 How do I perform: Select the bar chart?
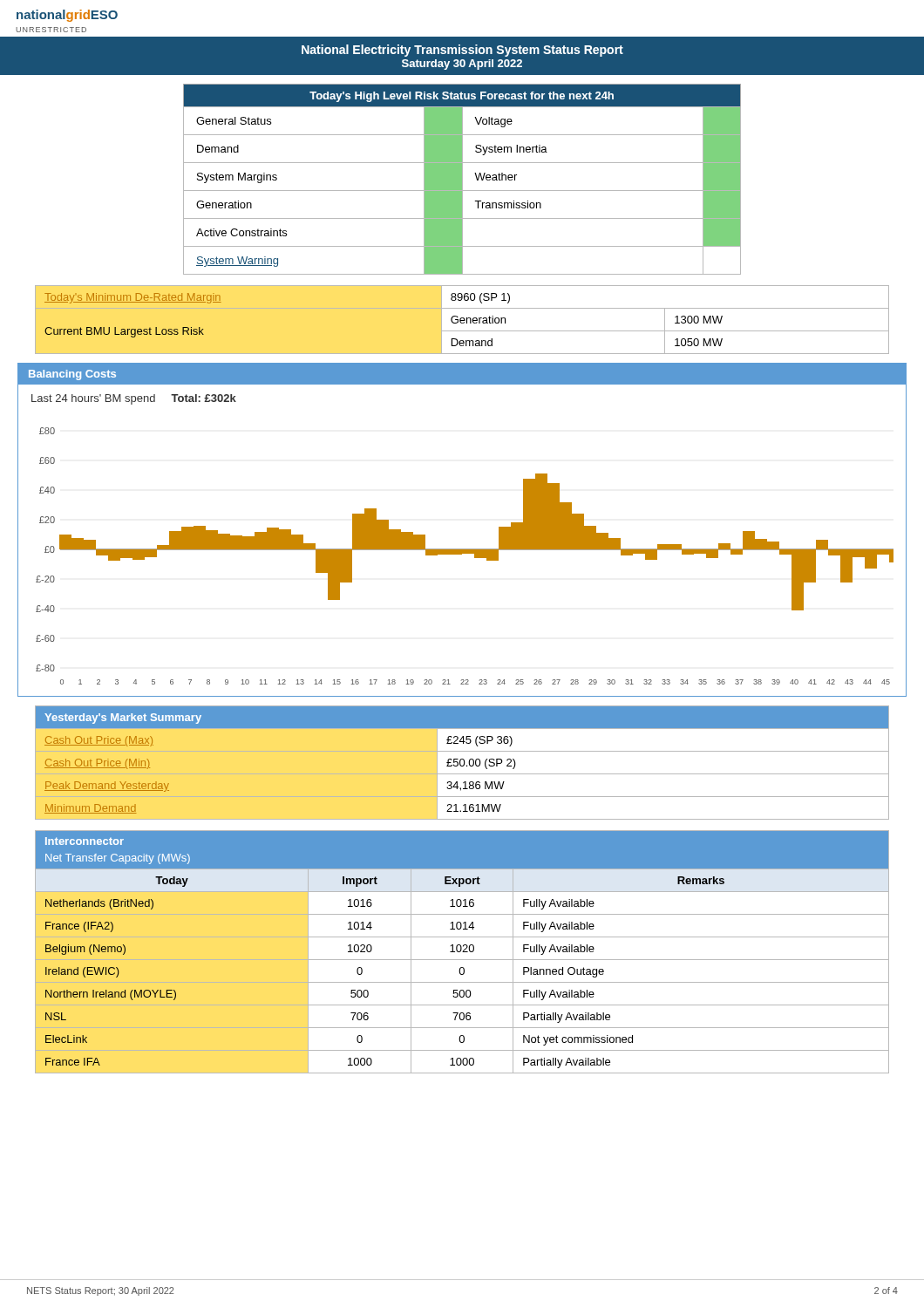[462, 549]
